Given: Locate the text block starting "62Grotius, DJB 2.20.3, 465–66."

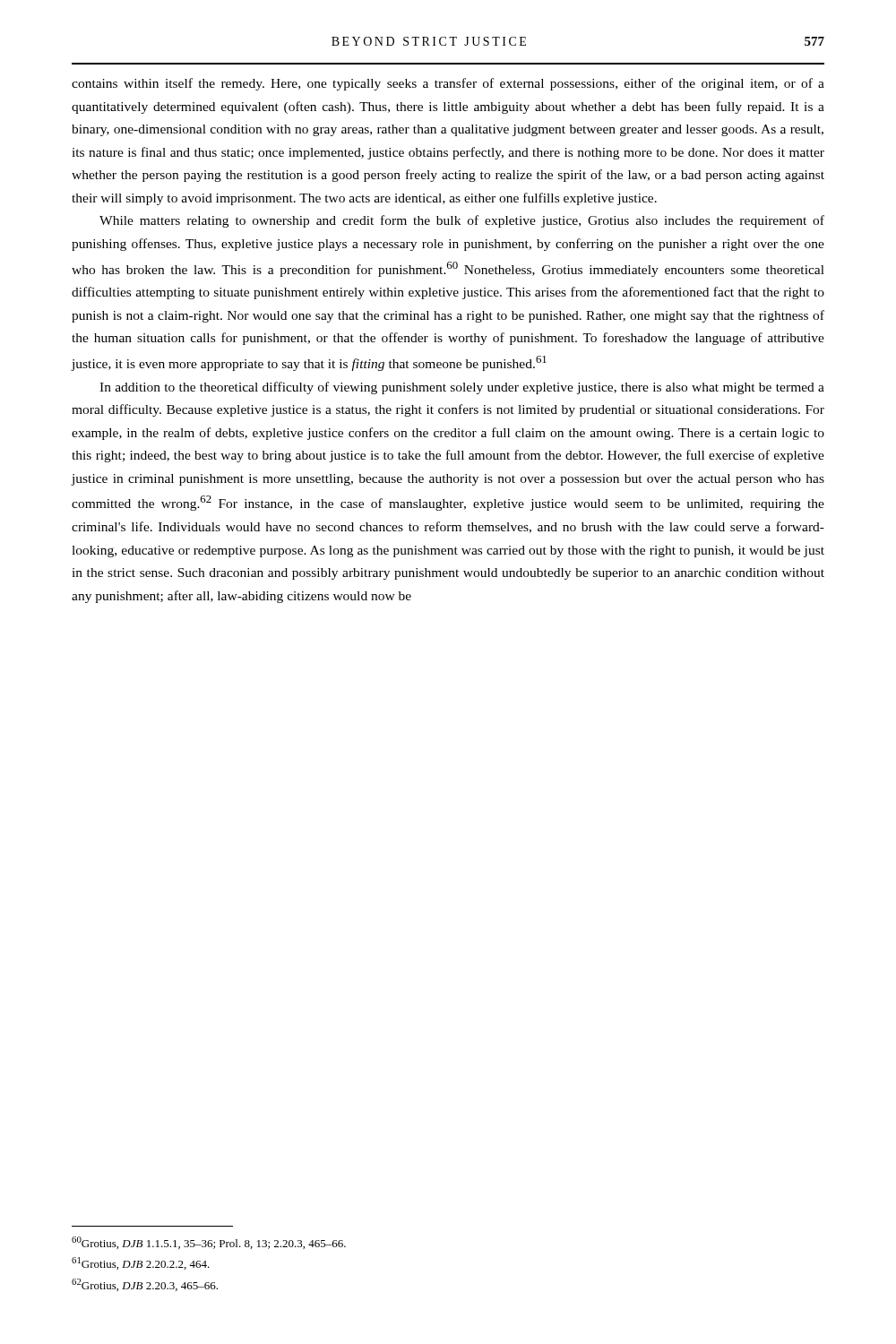Looking at the screenshot, I should point(145,1284).
